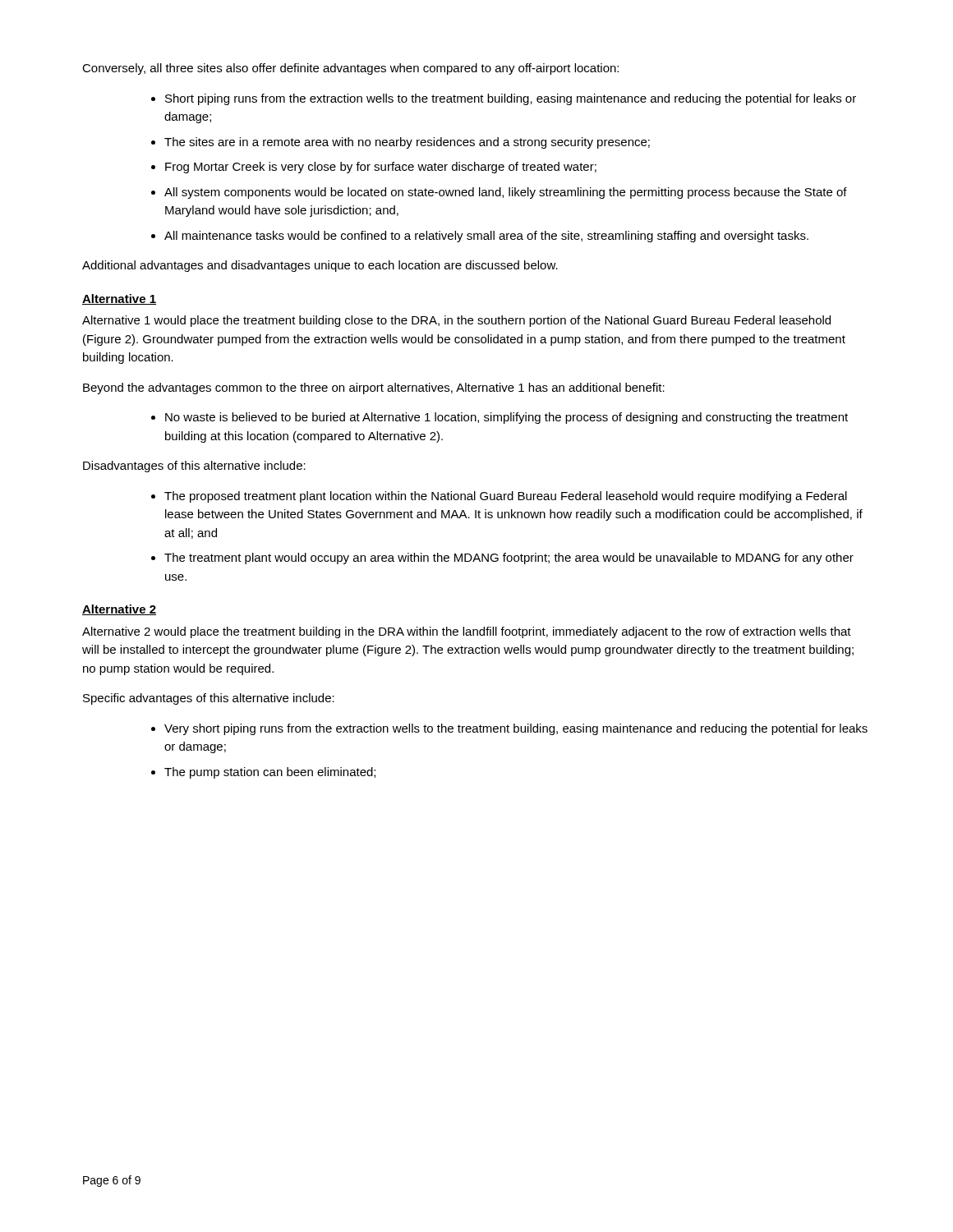Find the list item containing "The sites are in"
Viewport: 953px width, 1232px height.
(518, 142)
